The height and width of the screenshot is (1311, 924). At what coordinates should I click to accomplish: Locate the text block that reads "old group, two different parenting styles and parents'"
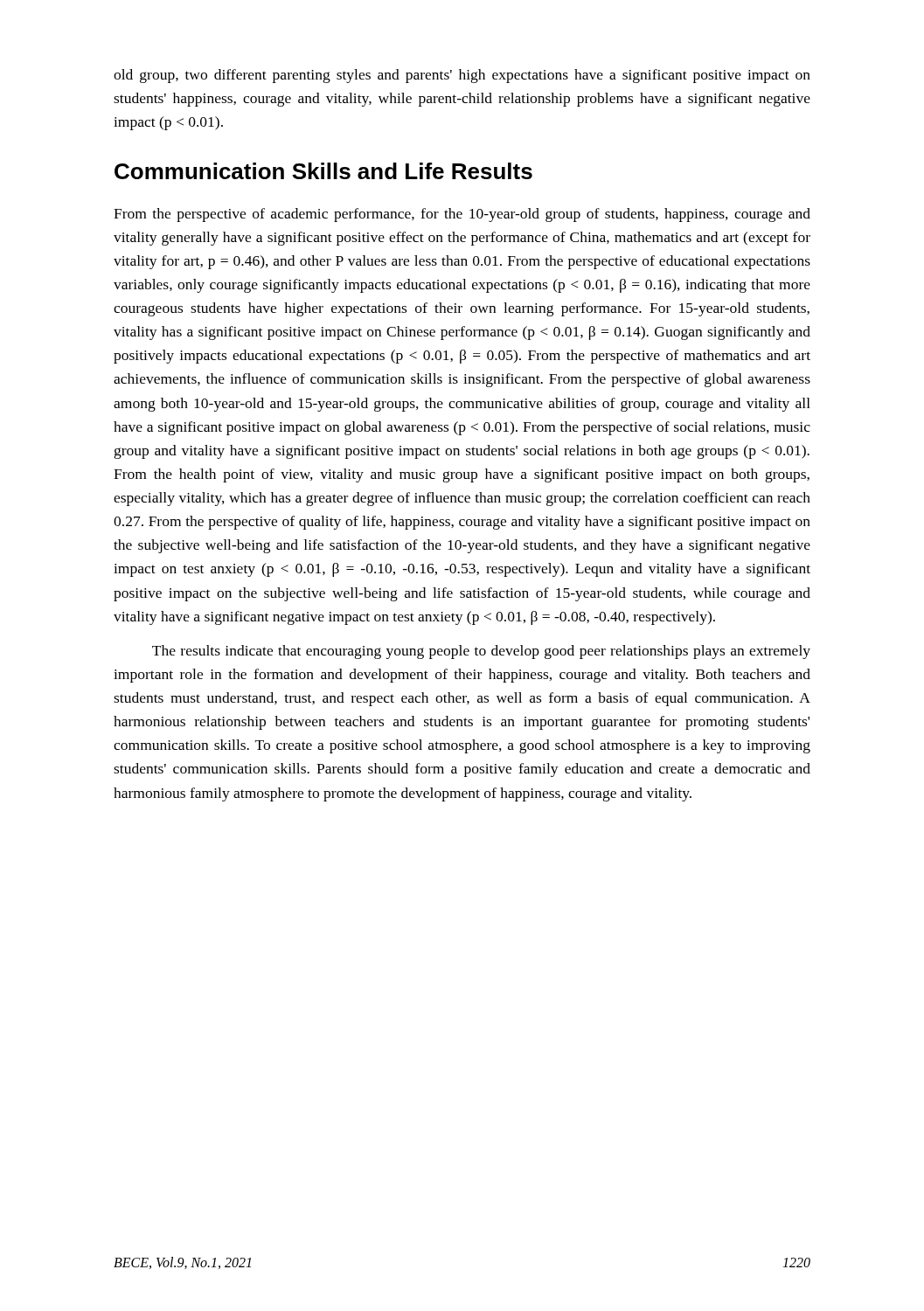462,98
